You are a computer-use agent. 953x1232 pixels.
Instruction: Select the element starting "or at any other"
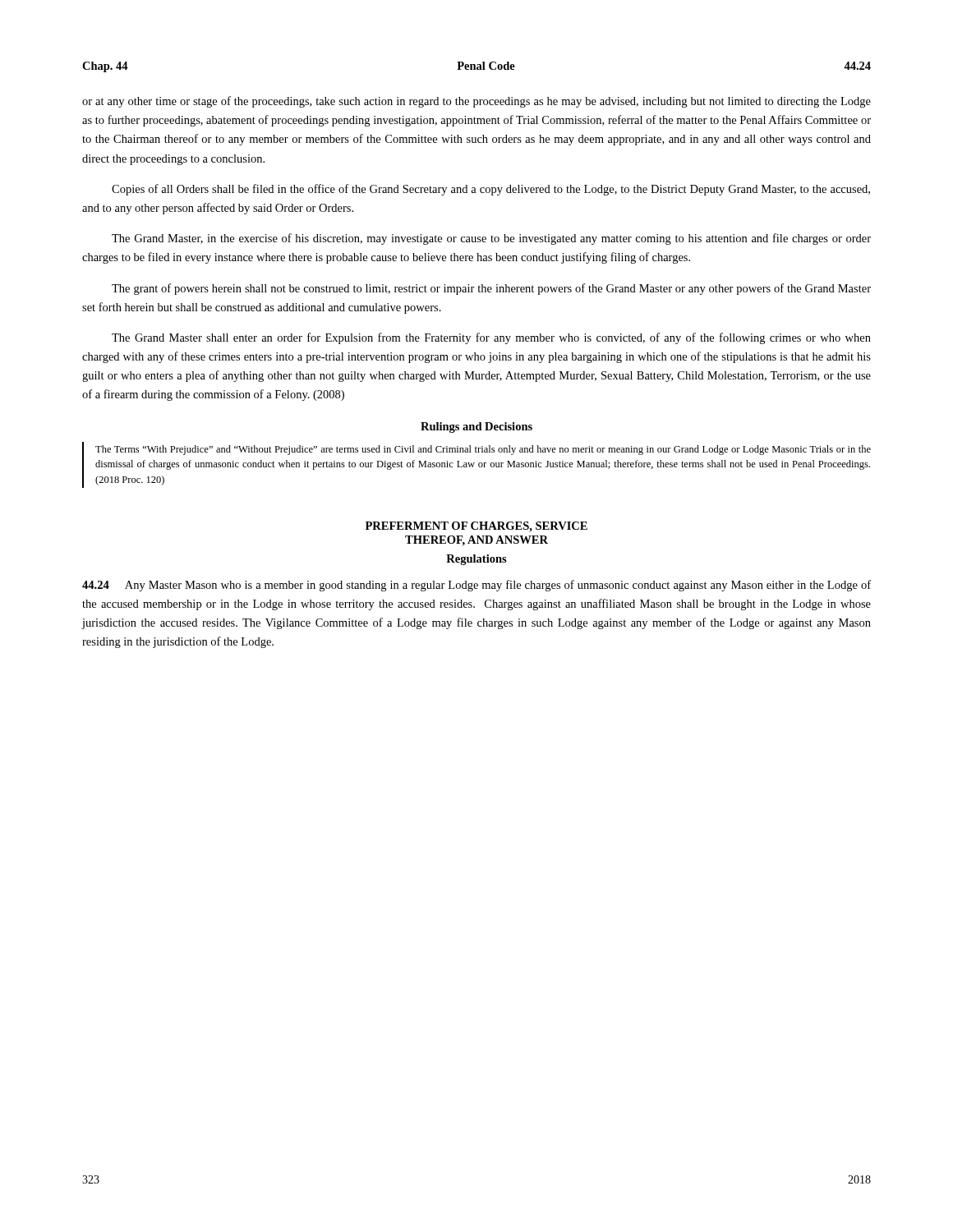coord(476,130)
